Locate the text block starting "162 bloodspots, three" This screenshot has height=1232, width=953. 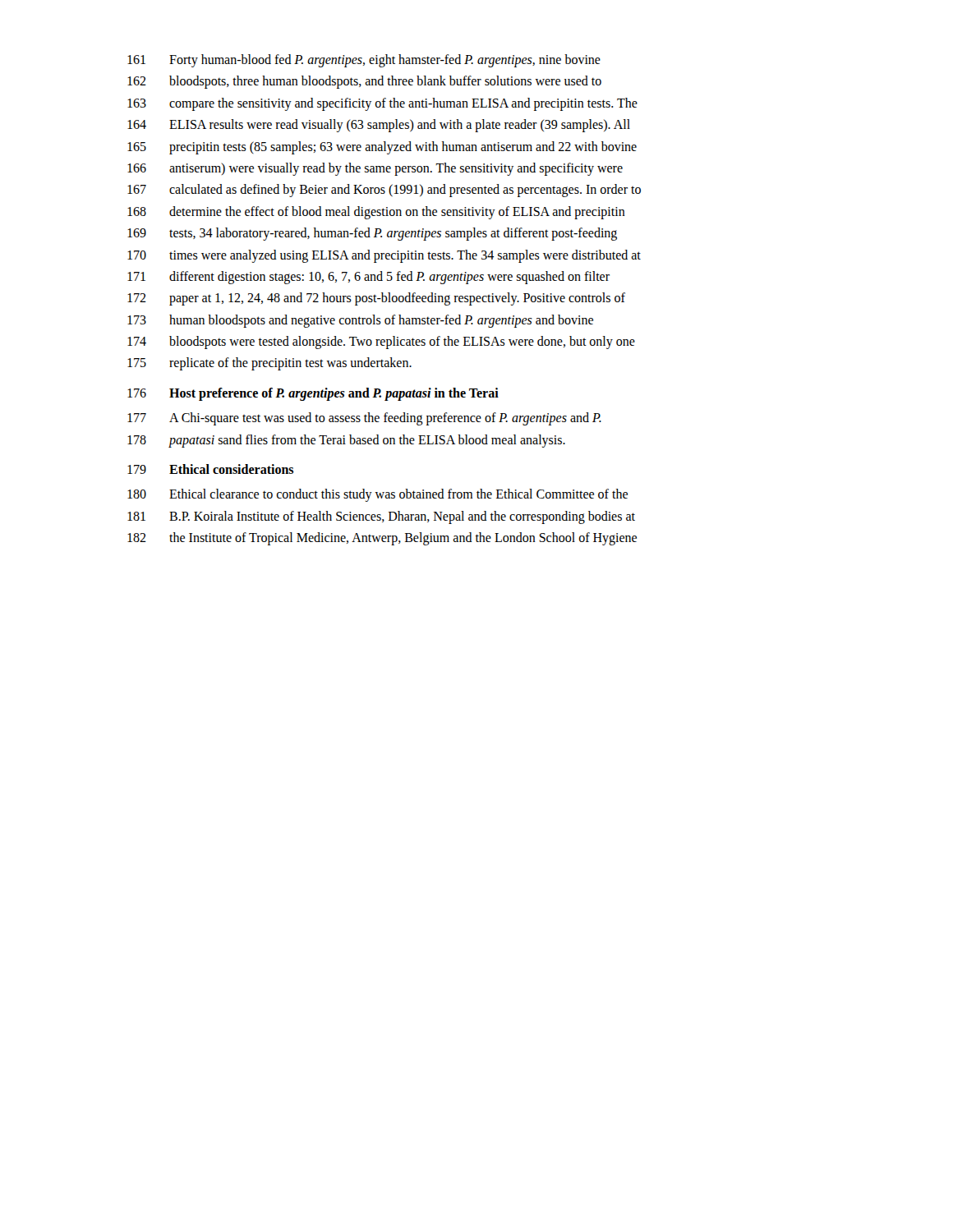(x=485, y=82)
